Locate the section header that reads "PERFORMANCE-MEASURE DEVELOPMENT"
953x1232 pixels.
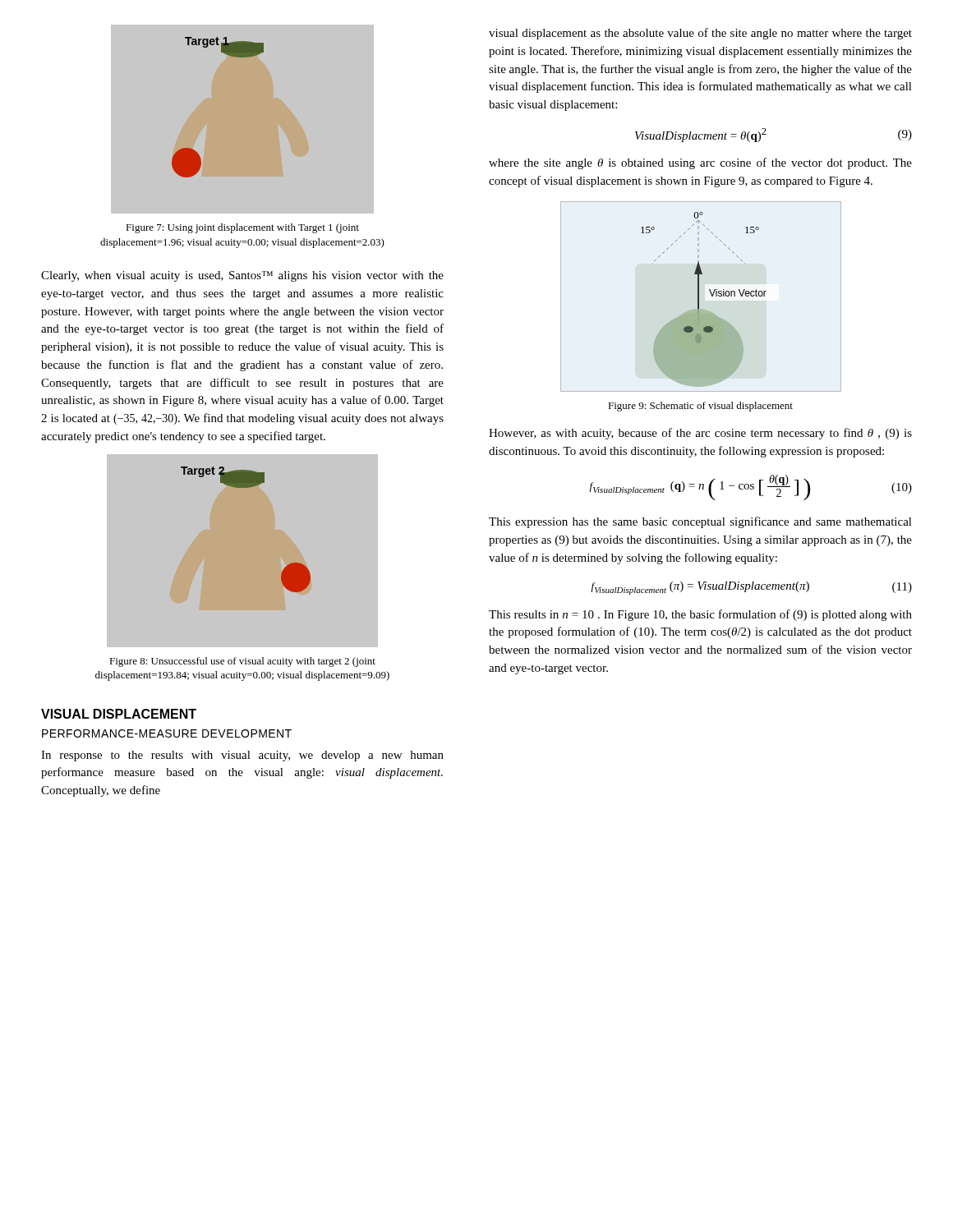[x=167, y=733]
